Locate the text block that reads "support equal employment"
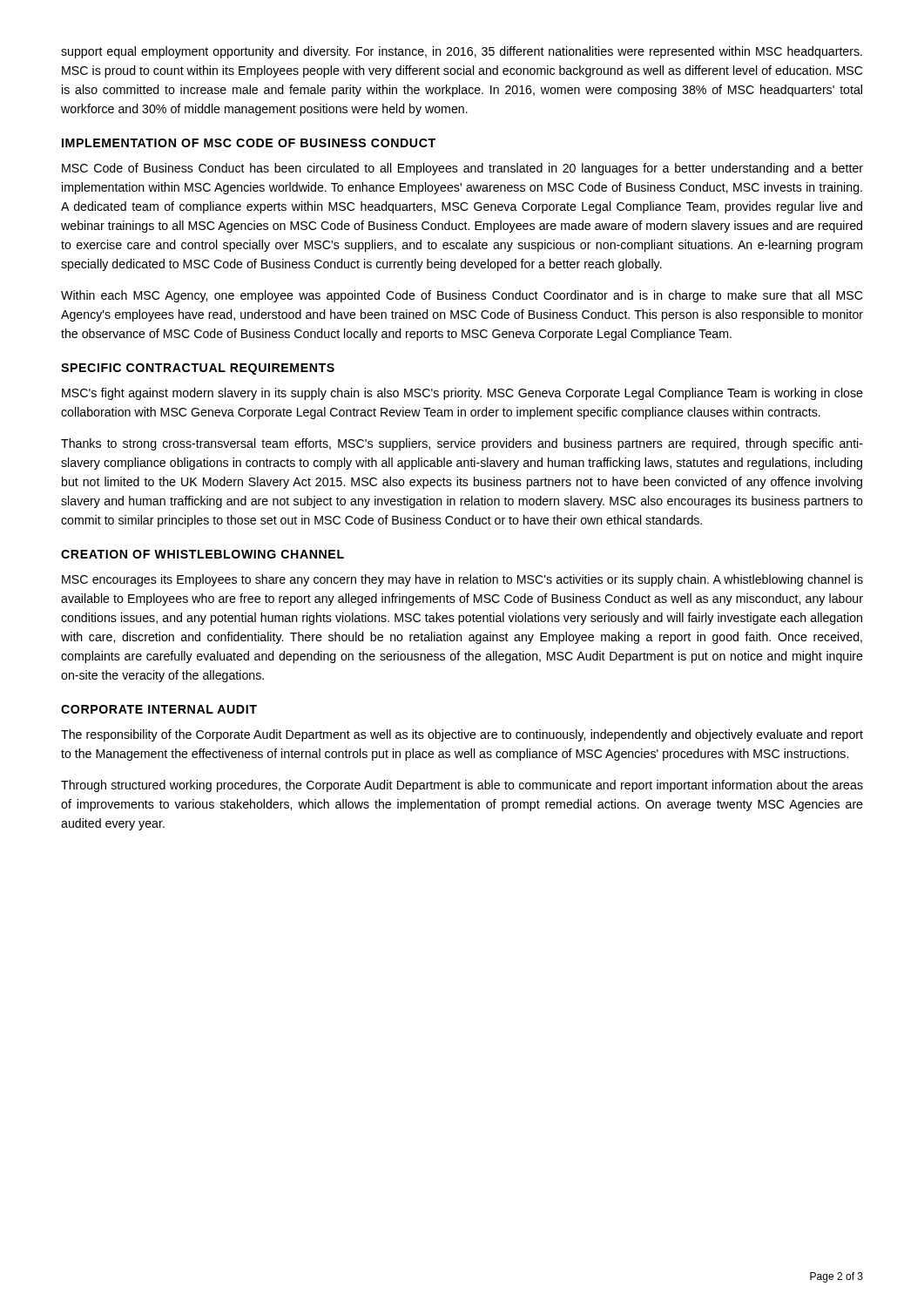Image resolution: width=924 pixels, height=1307 pixels. coord(462,80)
